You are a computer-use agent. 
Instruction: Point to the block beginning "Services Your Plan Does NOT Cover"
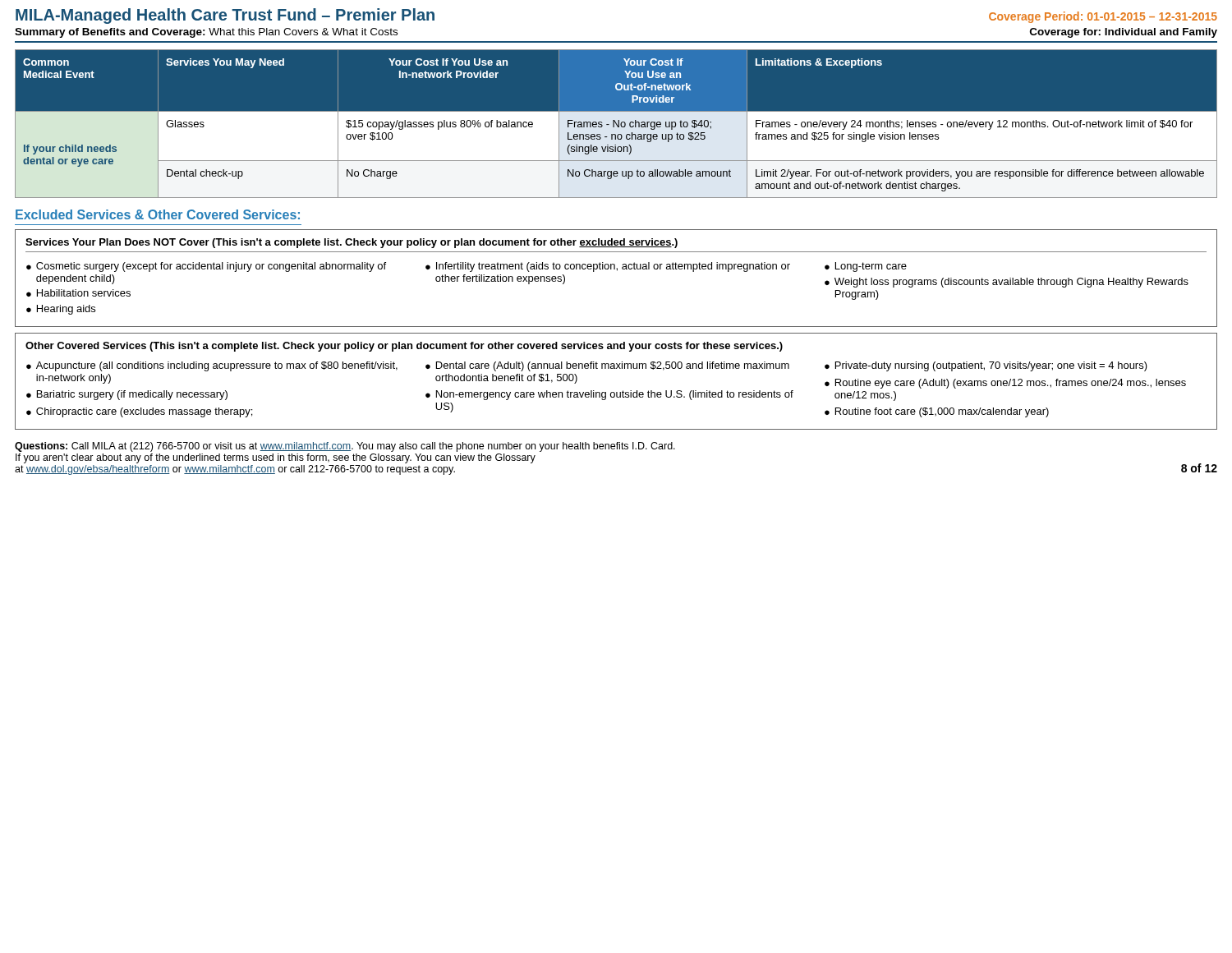click(616, 277)
